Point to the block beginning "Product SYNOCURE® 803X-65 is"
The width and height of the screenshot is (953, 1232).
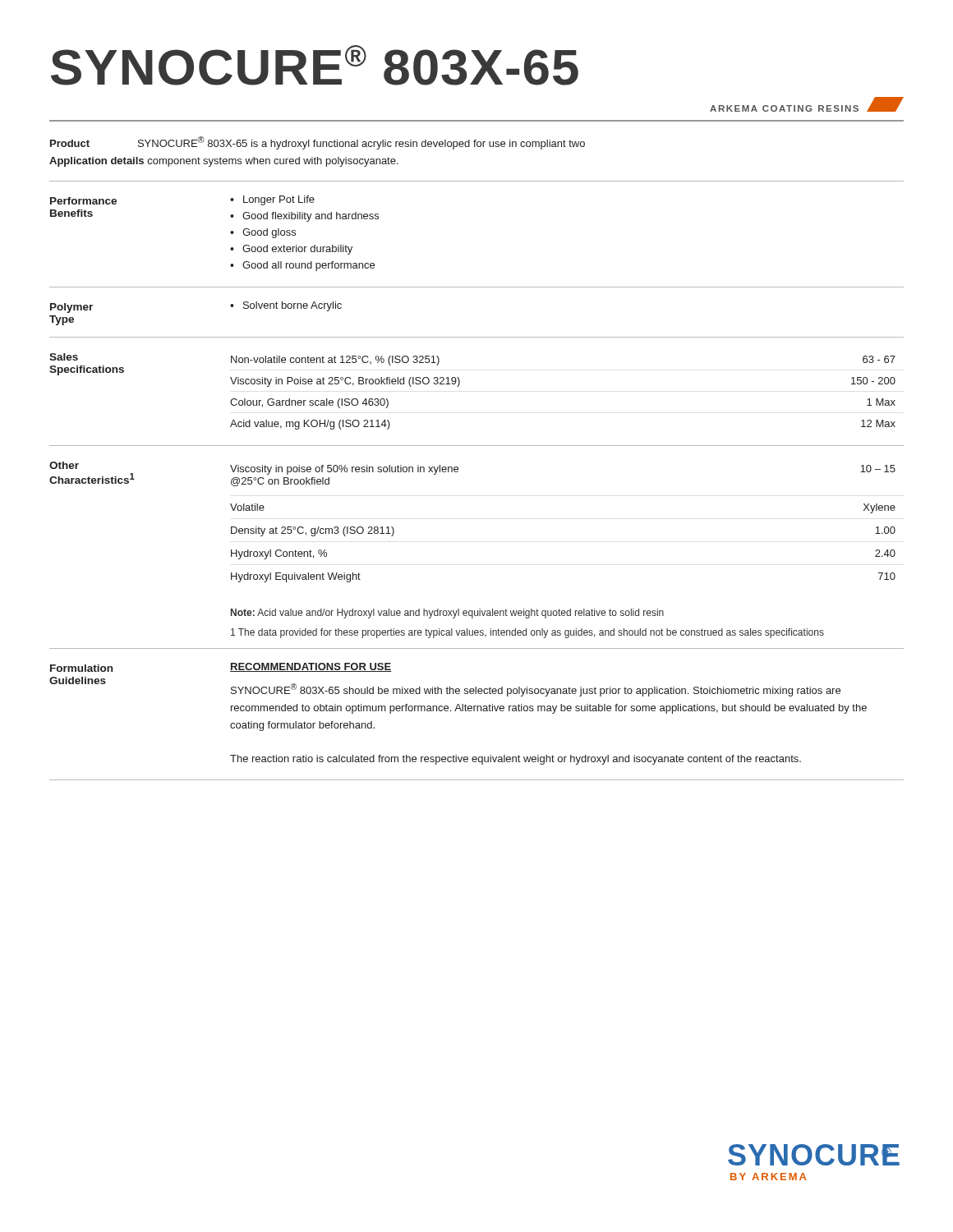[x=317, y=151]
